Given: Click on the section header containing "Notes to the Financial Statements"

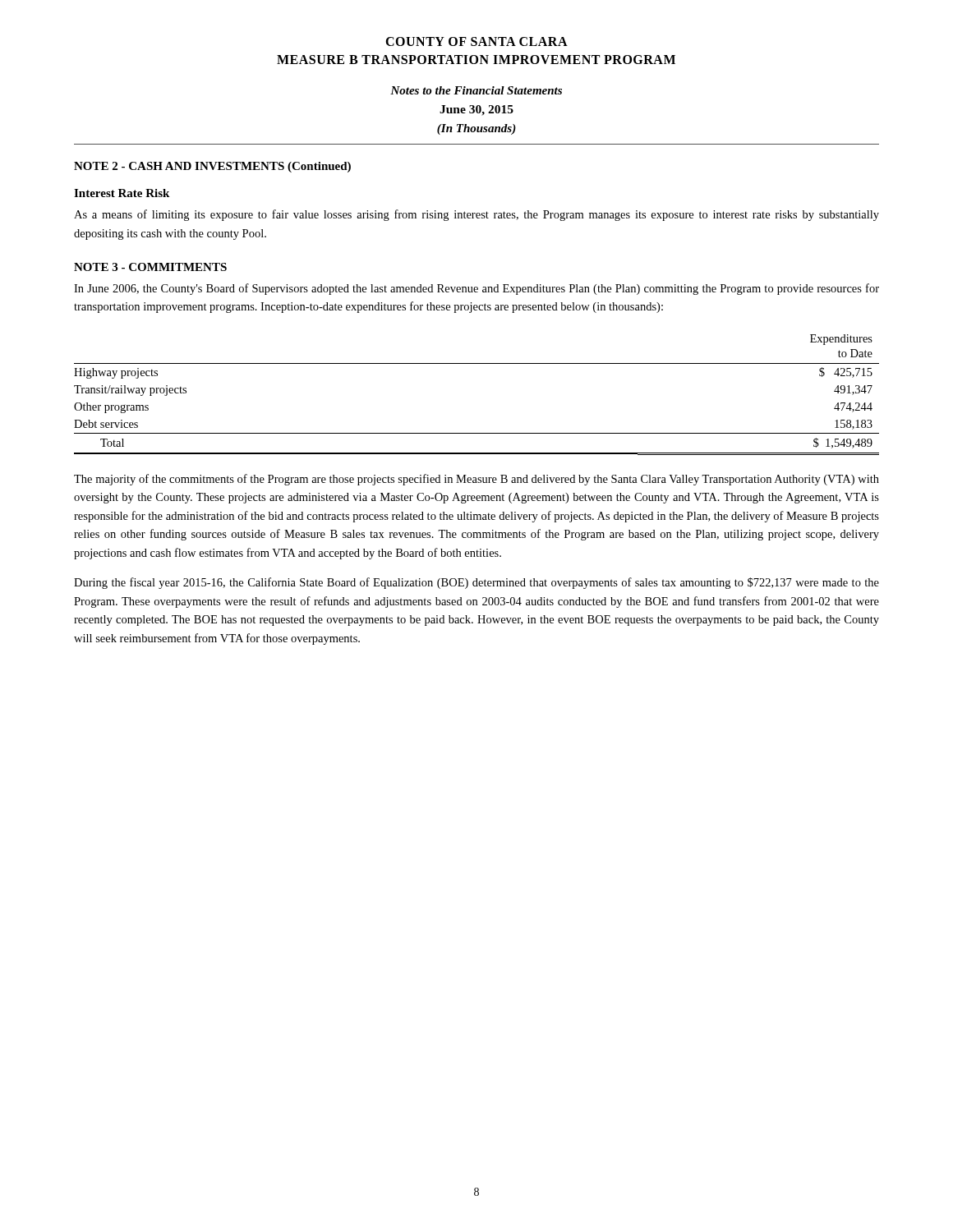Looking at the screenshot, I should coord(476,109).
